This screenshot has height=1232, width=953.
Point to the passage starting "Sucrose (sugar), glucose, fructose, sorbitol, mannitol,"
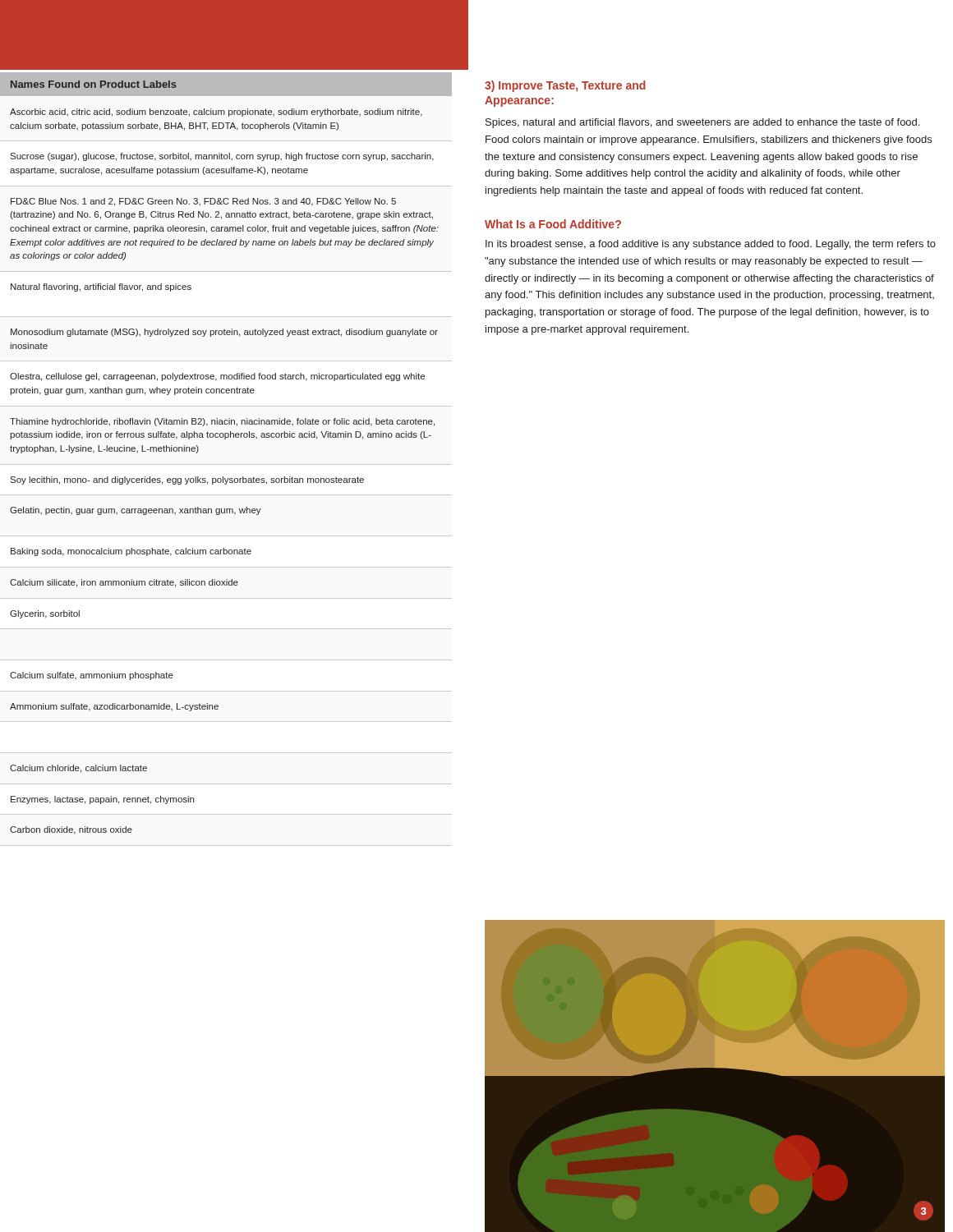[x=222, y=163]
